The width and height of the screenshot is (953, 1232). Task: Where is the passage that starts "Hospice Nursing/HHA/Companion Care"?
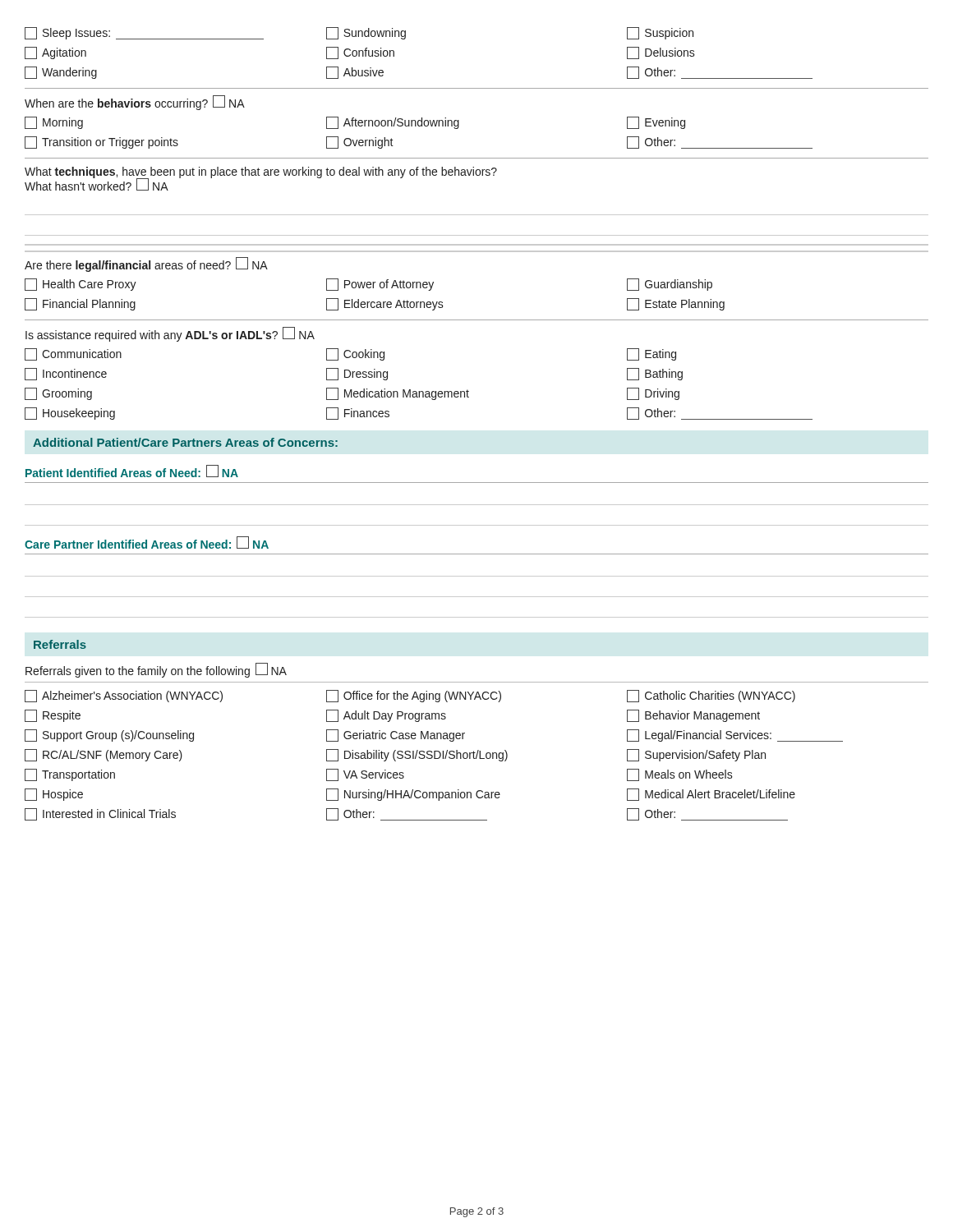[x=476, y=795]
